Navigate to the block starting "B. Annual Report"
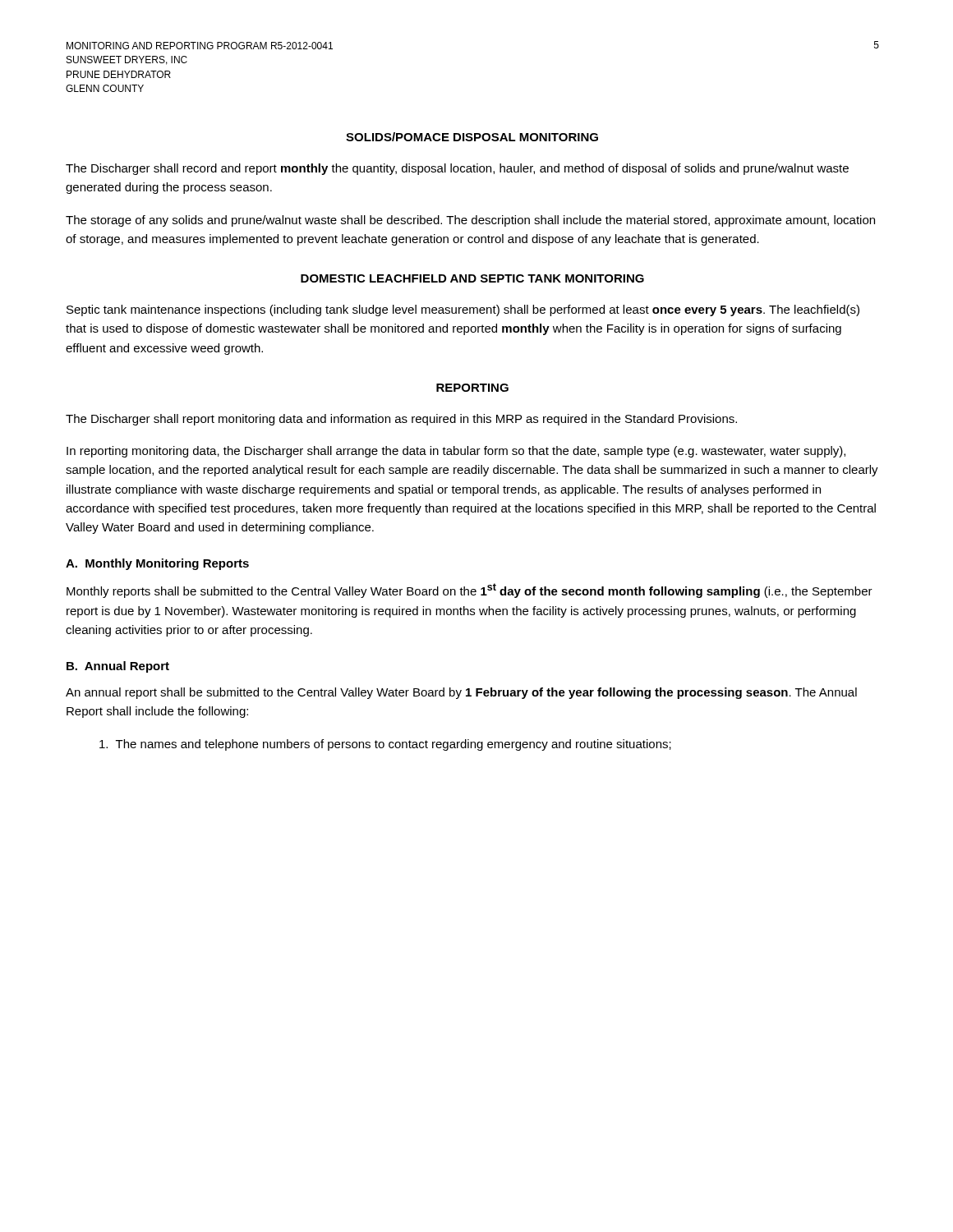 coord(118,666)
